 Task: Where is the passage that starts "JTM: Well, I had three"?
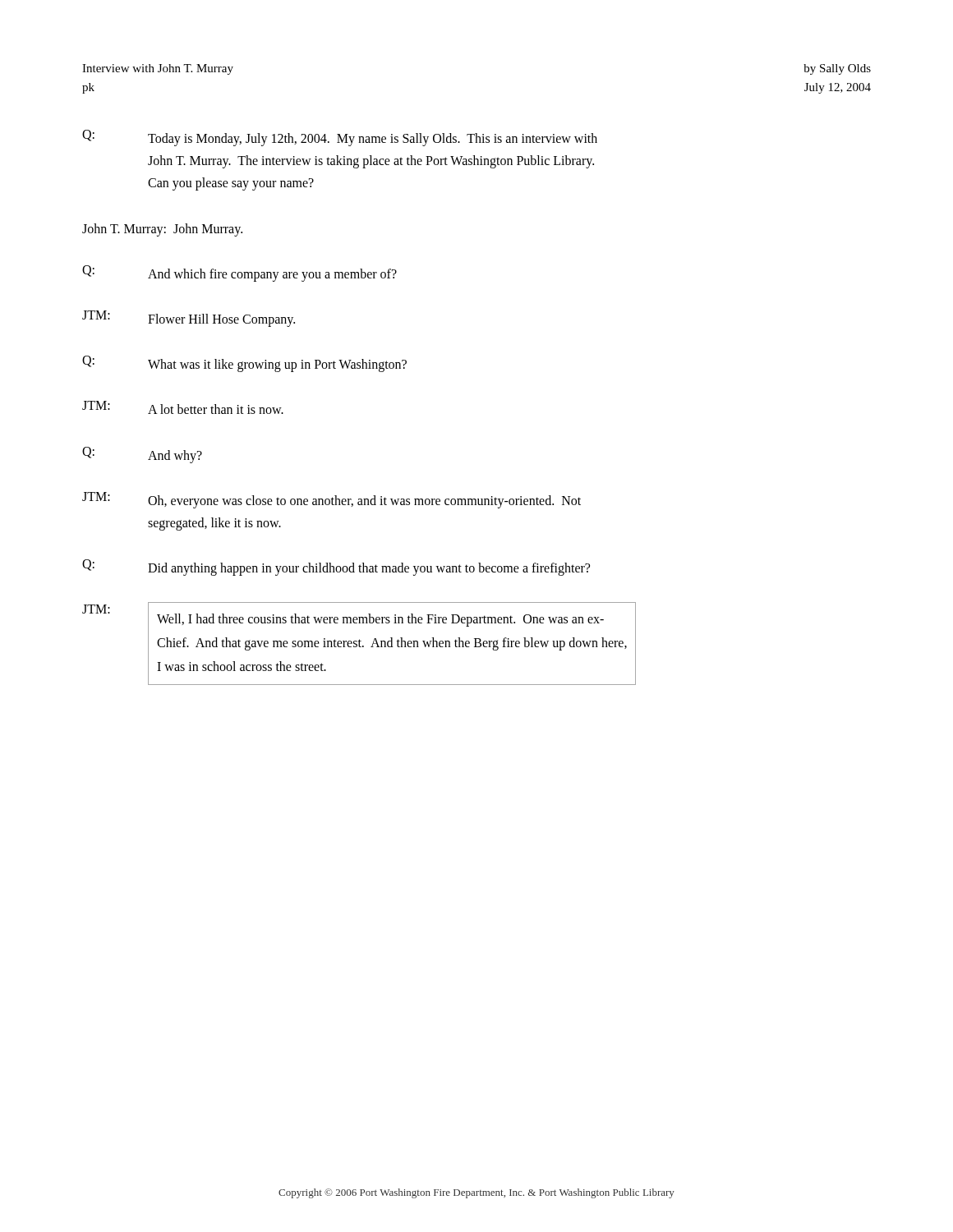coord(476,643)
